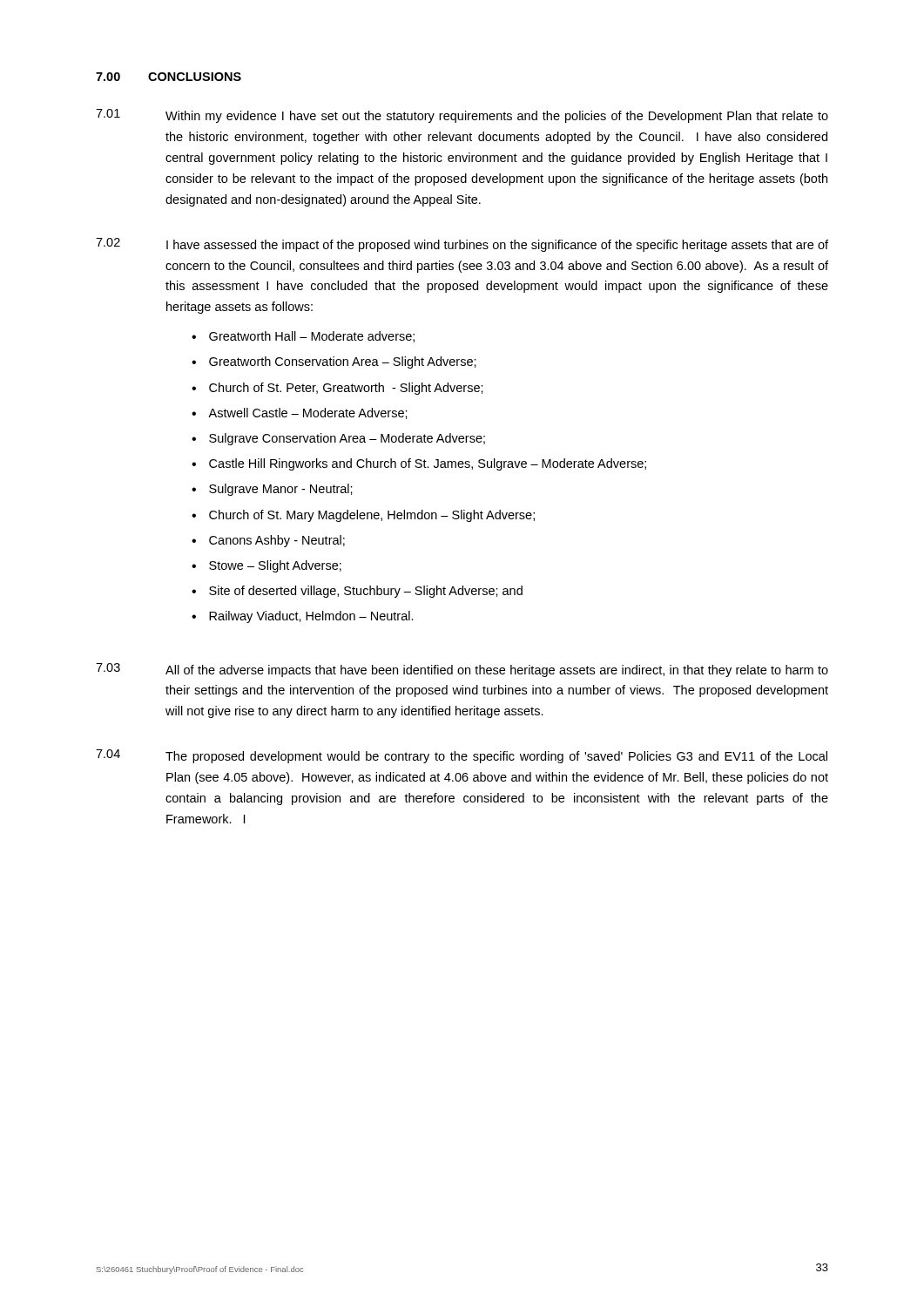Click the passage that begins "Astwell Castle –"
924x1307 pixels.
pyautogui.click(x=308, y=413)
